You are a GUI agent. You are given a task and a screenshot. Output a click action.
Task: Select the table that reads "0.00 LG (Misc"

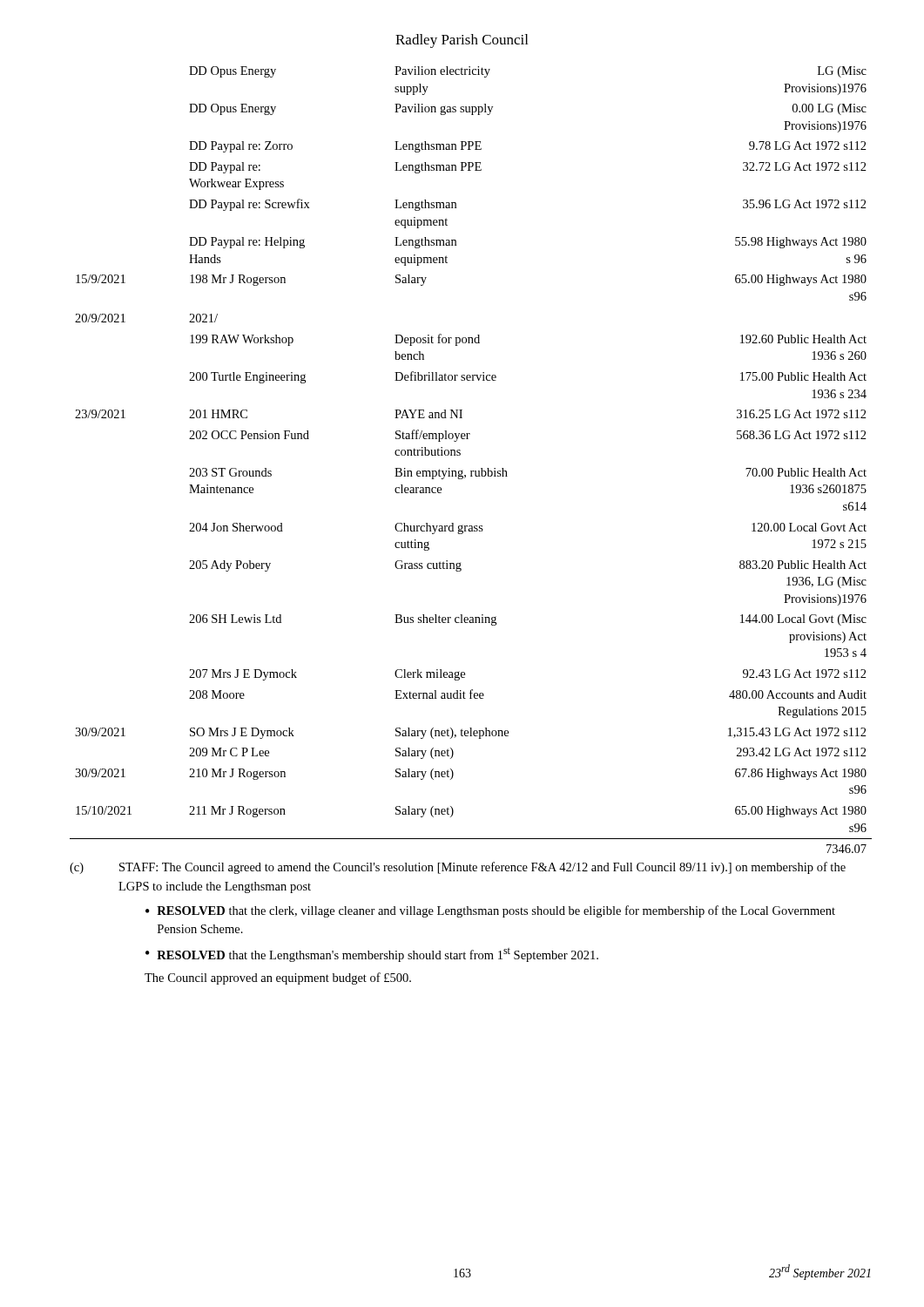tap(471, 460)
